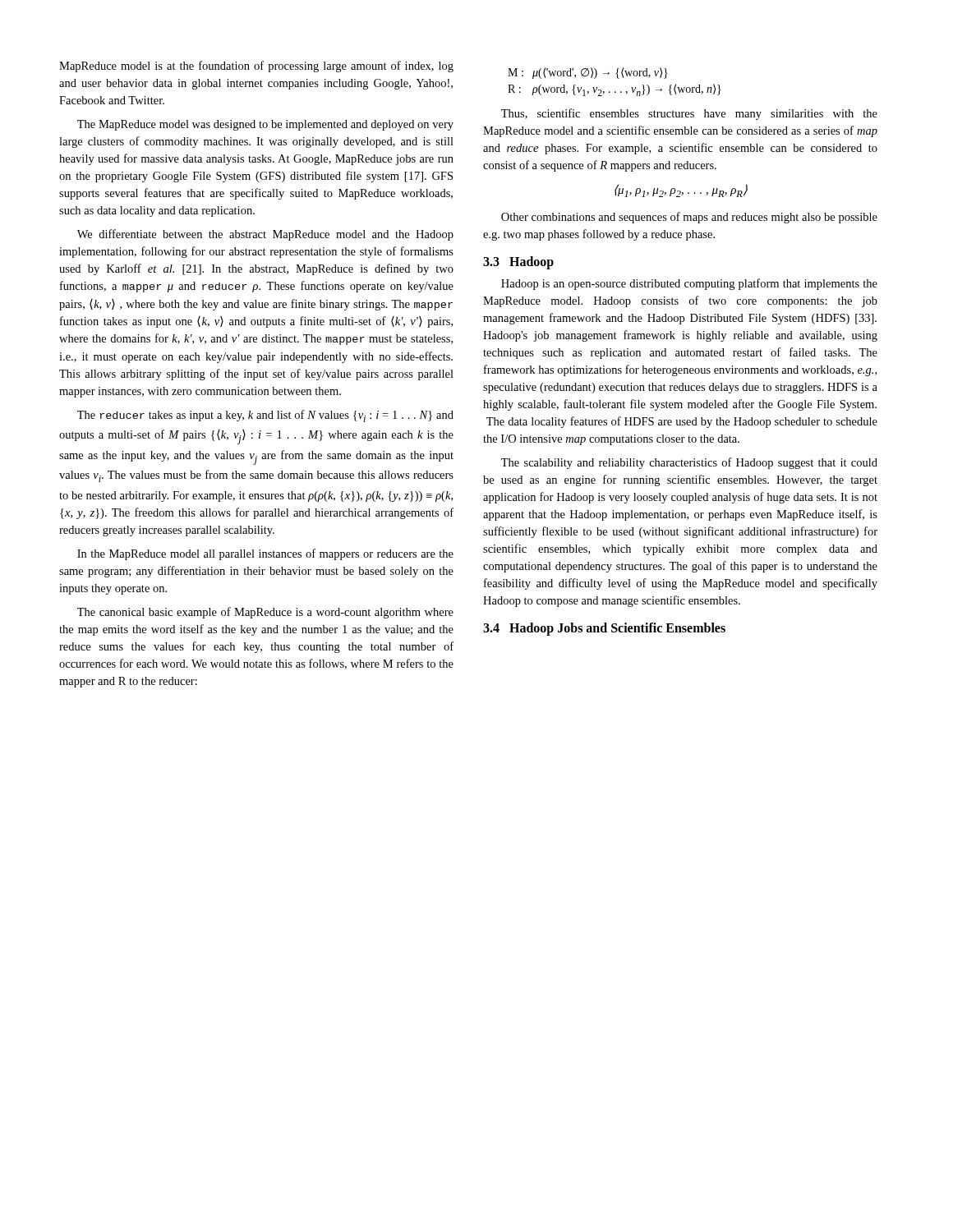
Task: Find the block on this page that starts "The MapReduce model was designed"
Action: pos(256,168)
